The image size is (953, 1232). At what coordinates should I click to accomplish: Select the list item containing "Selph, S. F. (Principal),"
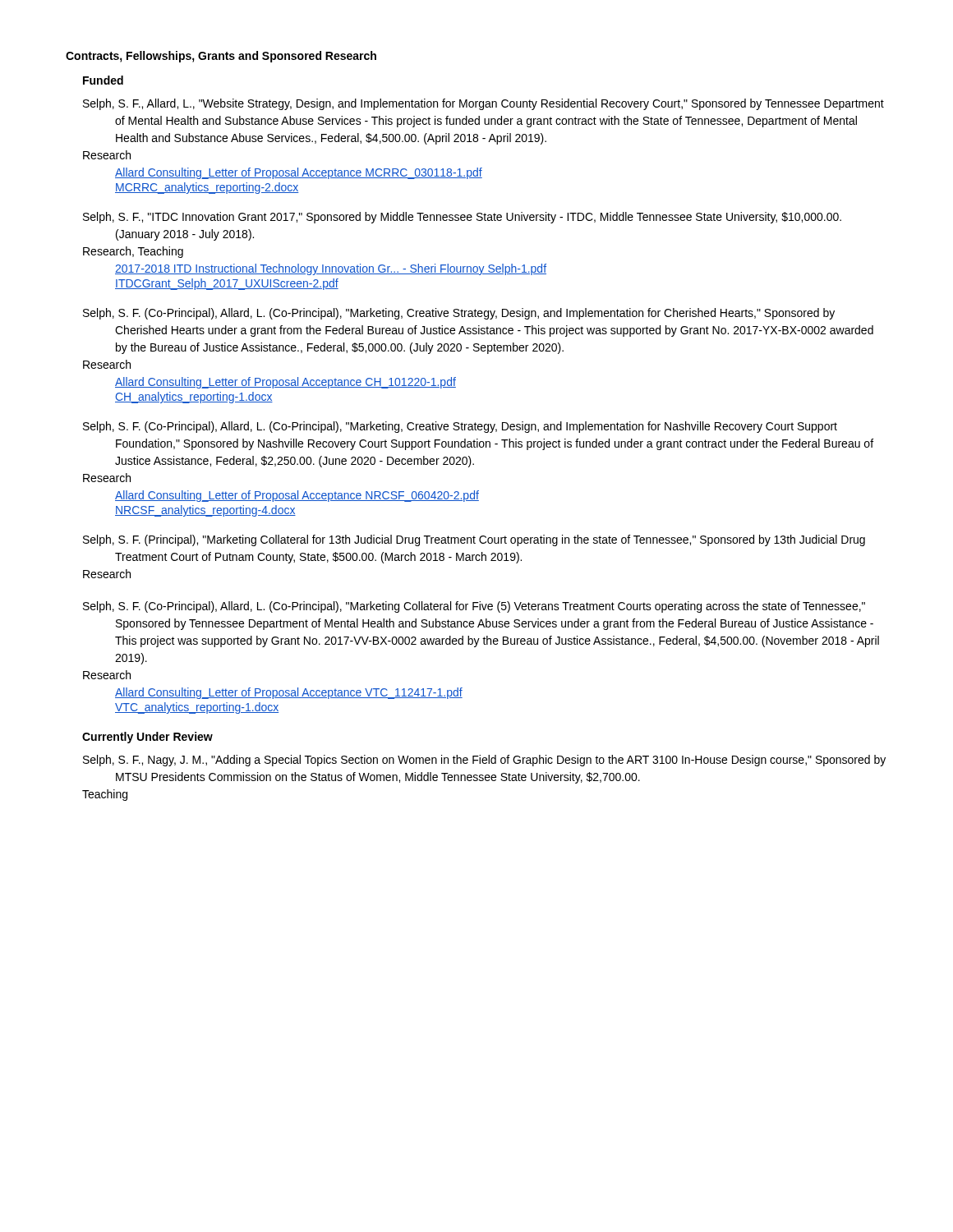pos(485,557)
